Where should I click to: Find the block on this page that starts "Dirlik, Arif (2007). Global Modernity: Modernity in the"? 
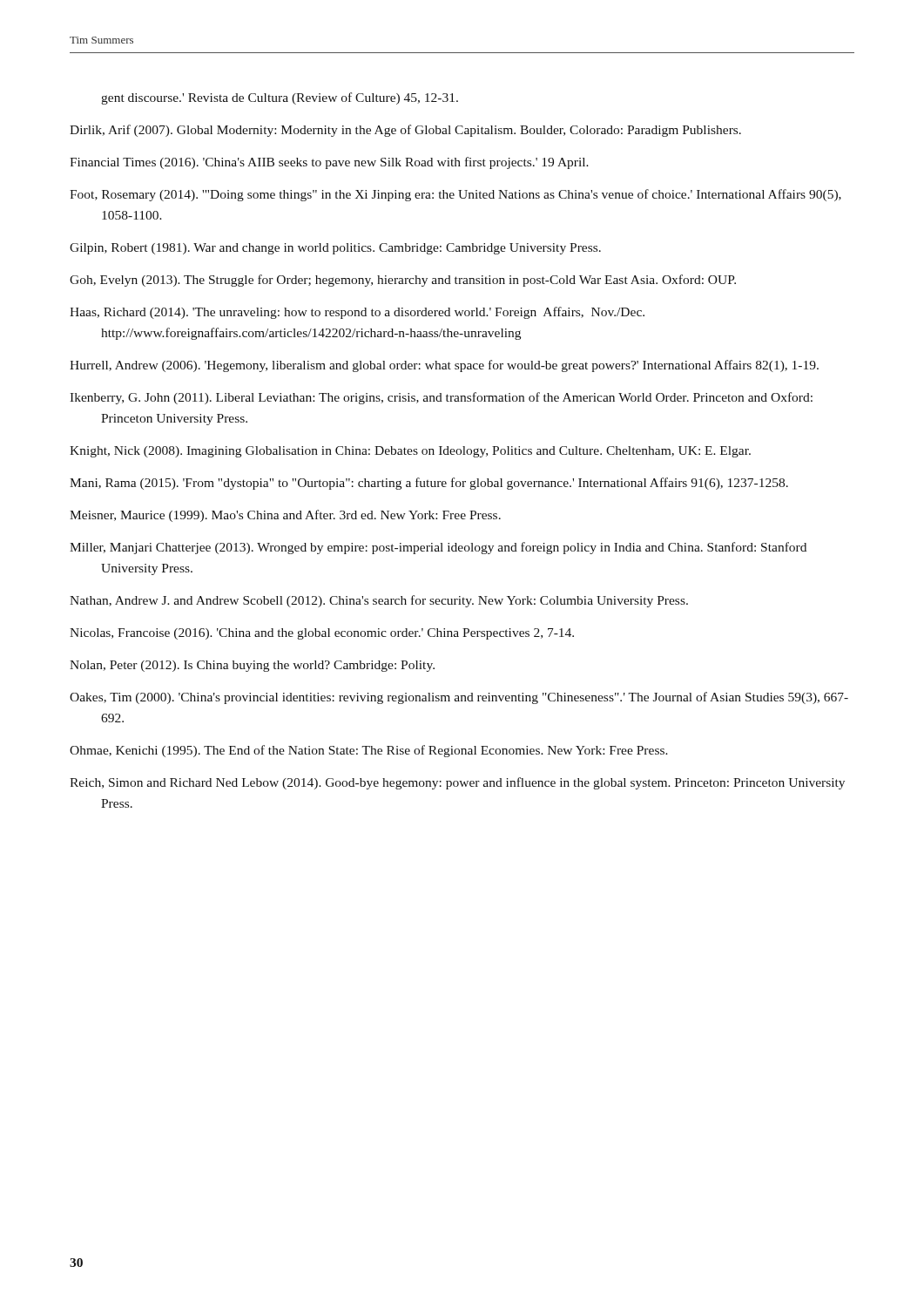coord(406,129)
